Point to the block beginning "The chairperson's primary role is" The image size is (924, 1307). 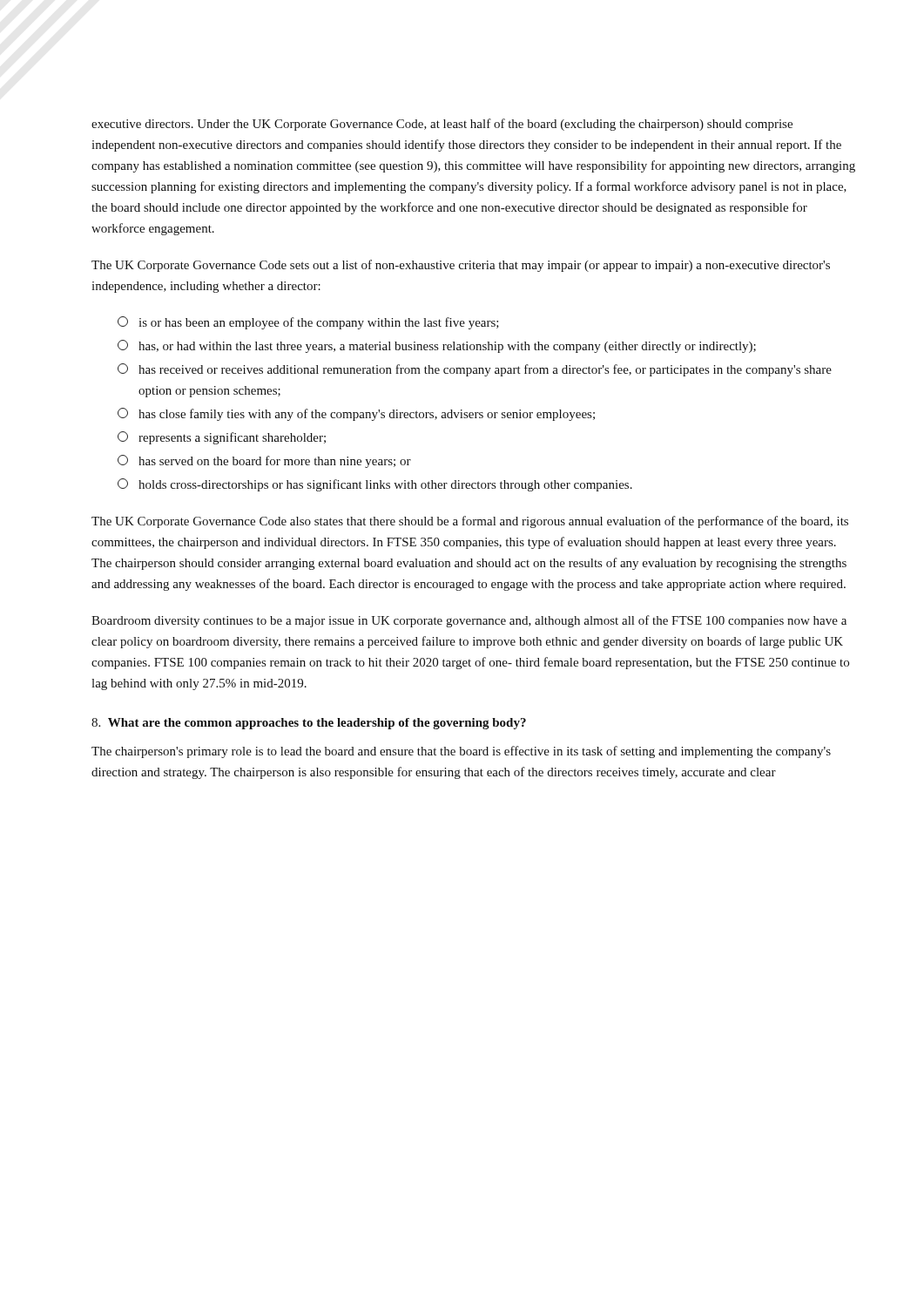coord(461,762)
